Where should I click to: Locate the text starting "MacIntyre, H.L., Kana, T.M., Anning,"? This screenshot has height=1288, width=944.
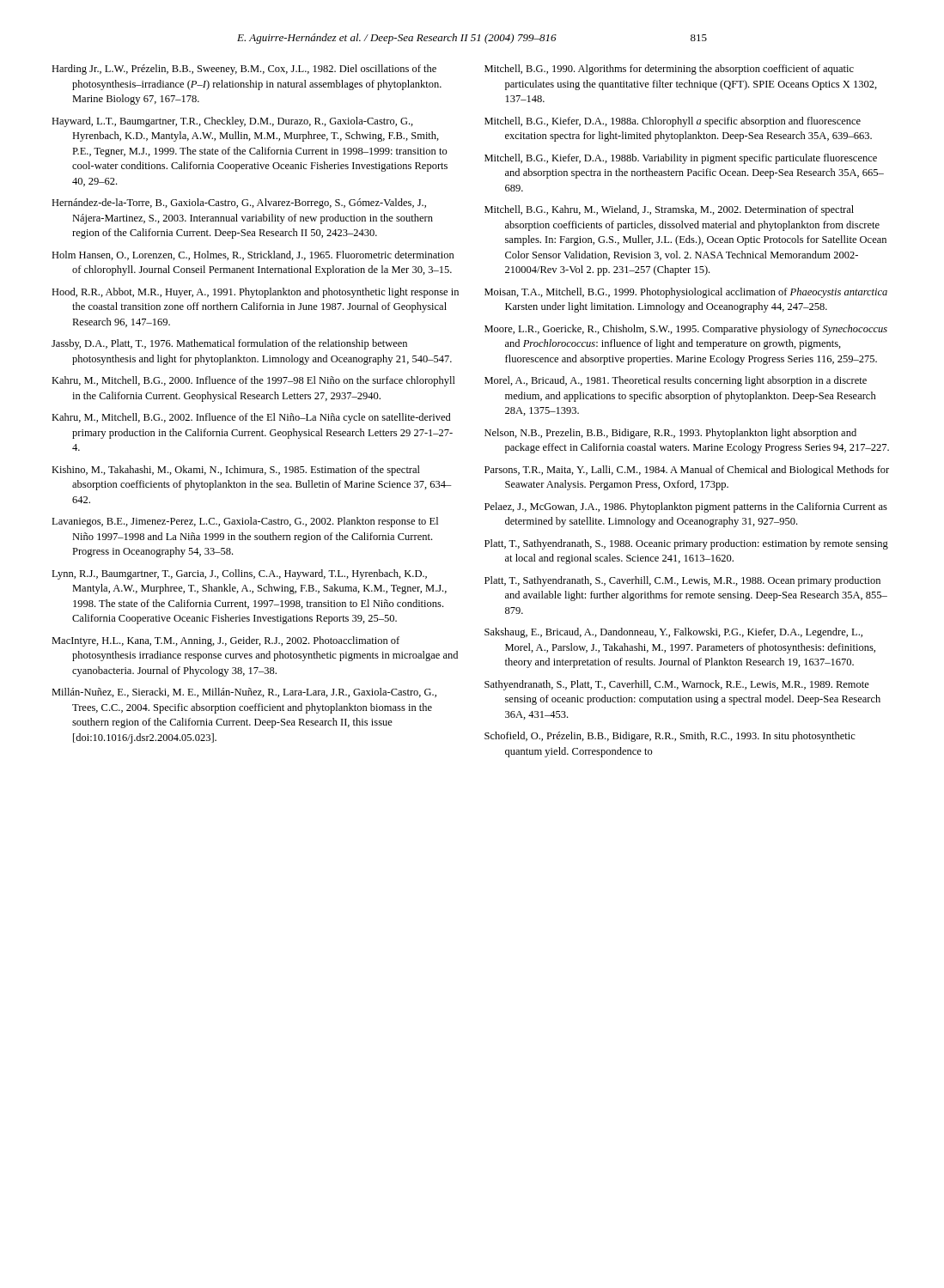tap(255, 655)
